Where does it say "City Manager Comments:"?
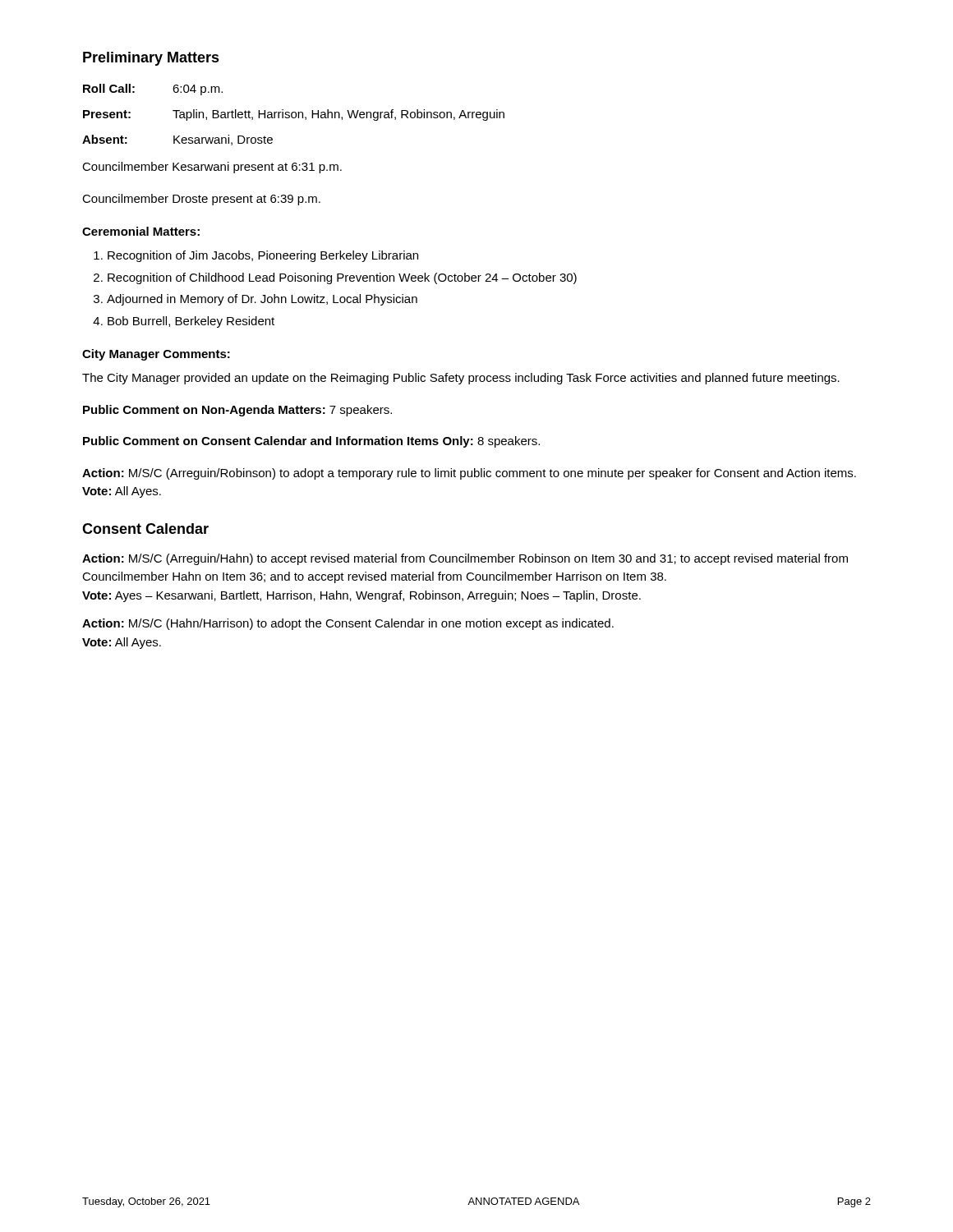The width and height of the screenshot is (953, 1232). (156, 354)
